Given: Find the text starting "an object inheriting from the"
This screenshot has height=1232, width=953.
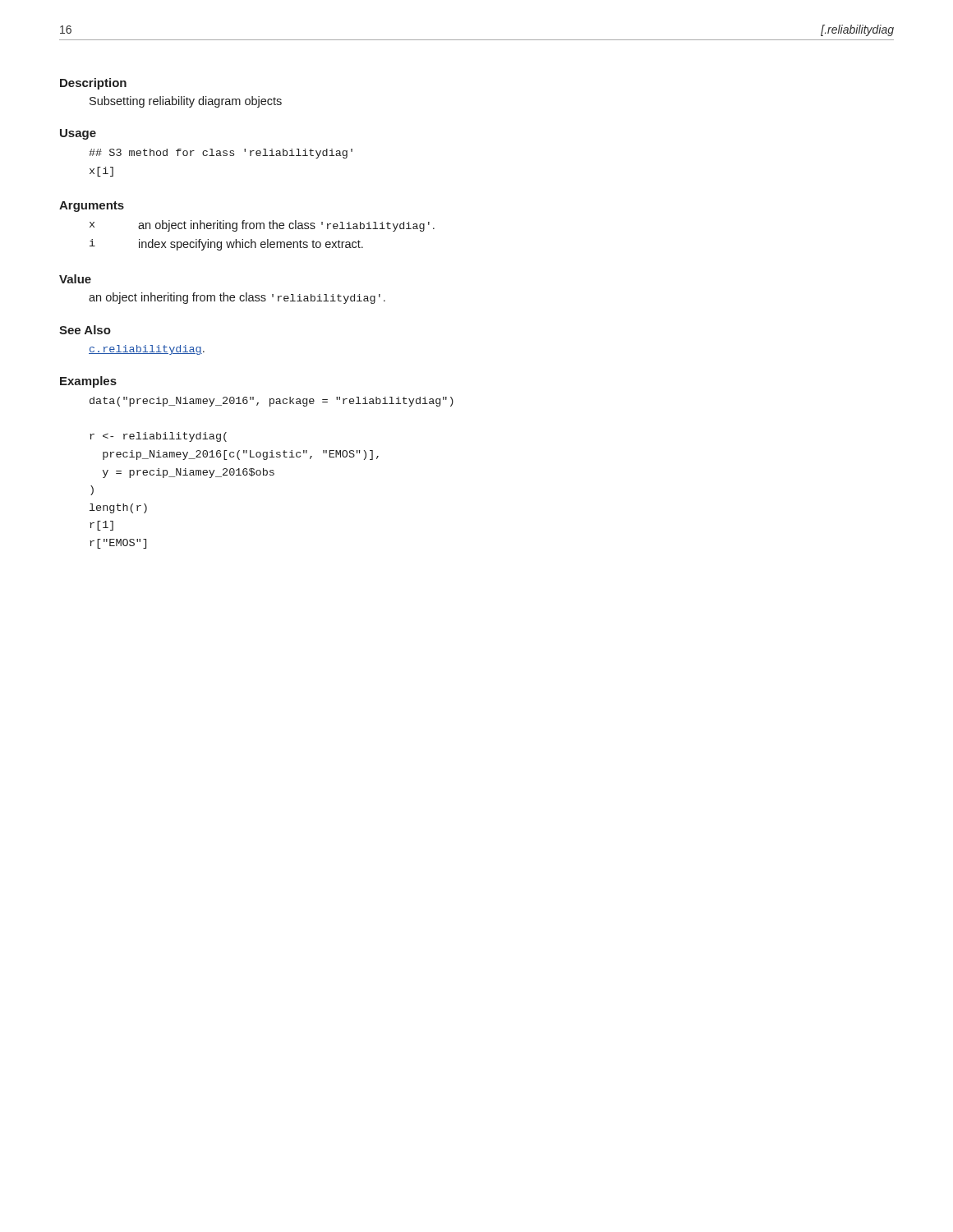Looking at the screenshot, I should pos(237,298).
